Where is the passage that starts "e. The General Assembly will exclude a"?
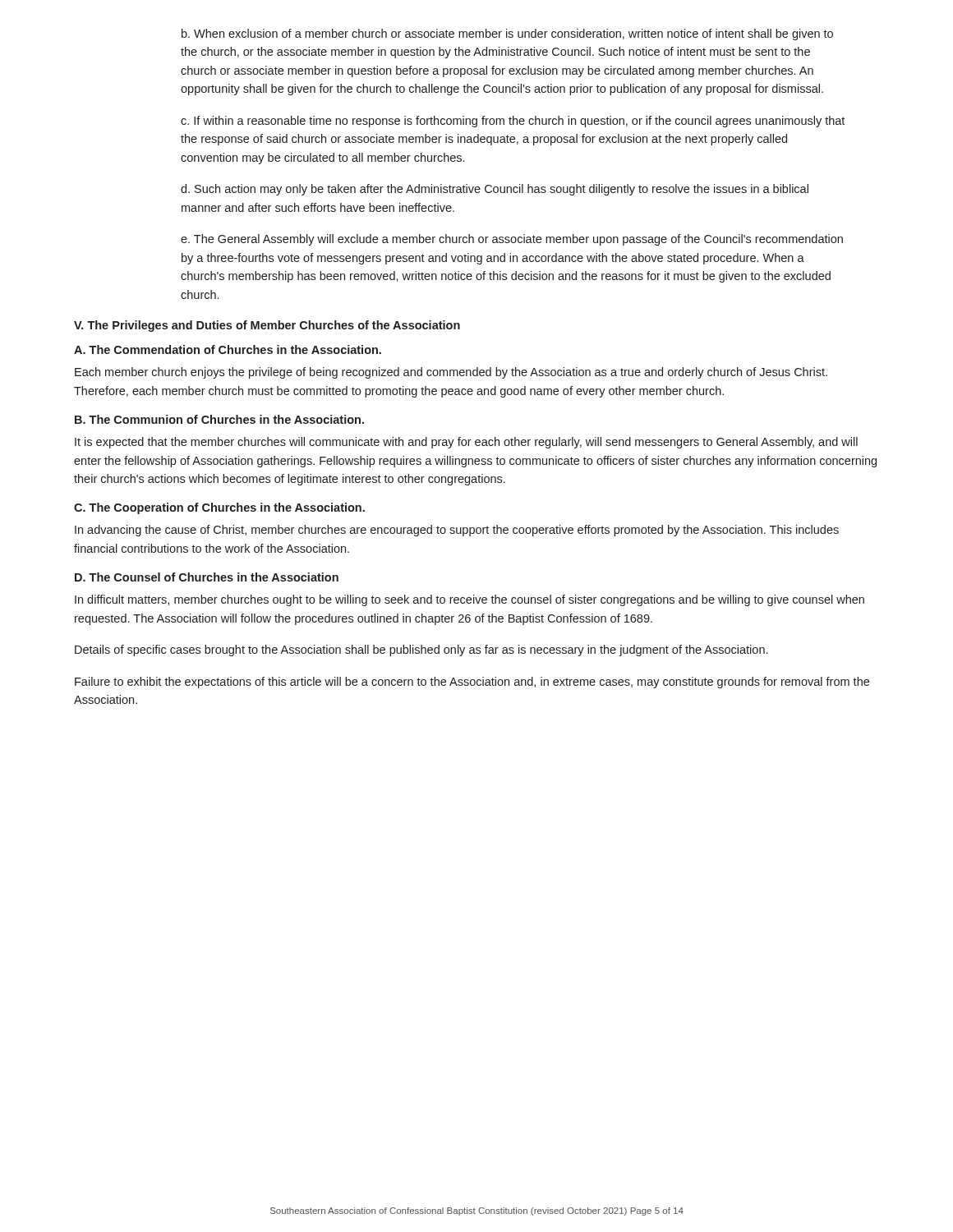 (512, 267)
